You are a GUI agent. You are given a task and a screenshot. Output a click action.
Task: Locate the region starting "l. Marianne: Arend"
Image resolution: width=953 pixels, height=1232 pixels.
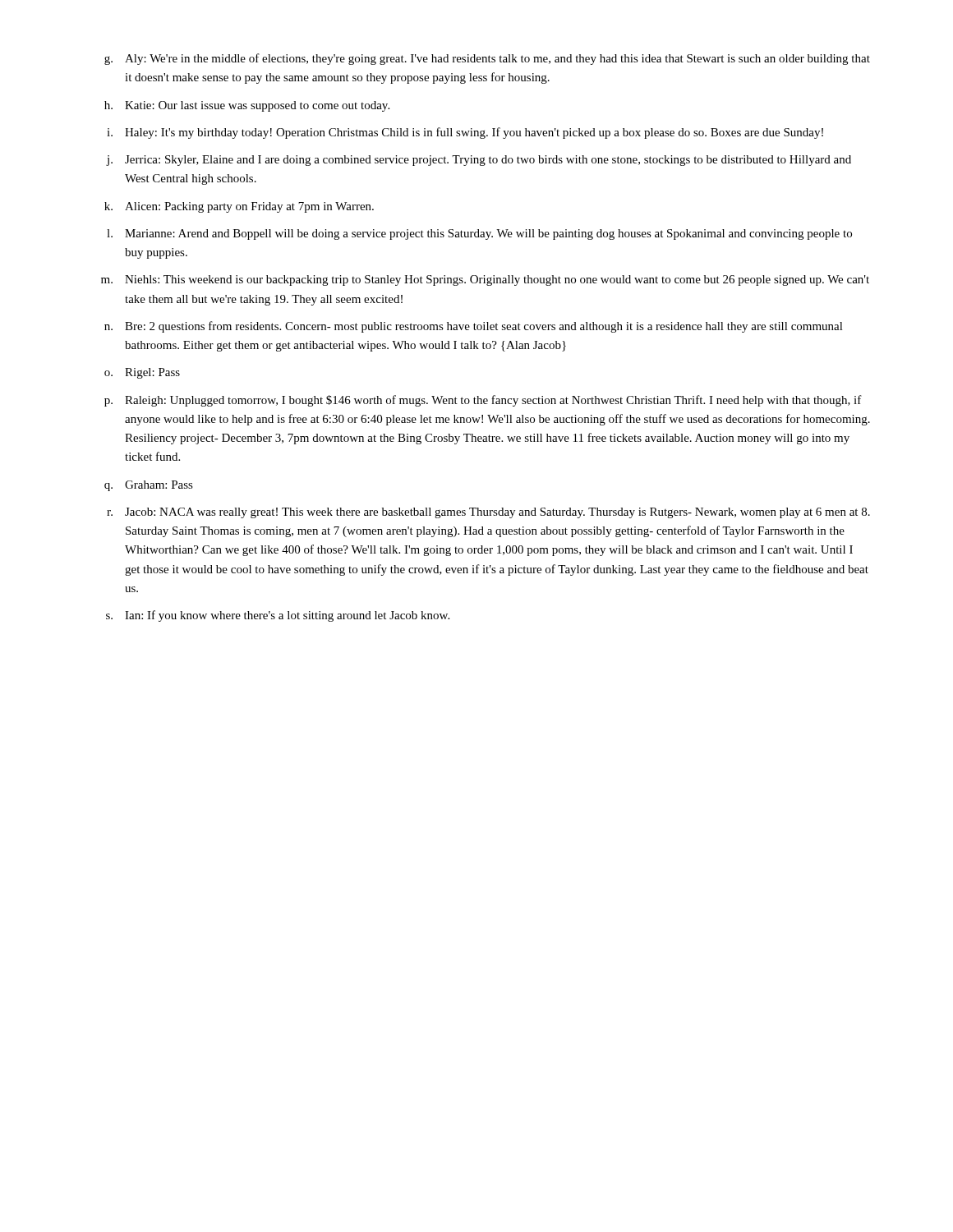pos(476,243)
